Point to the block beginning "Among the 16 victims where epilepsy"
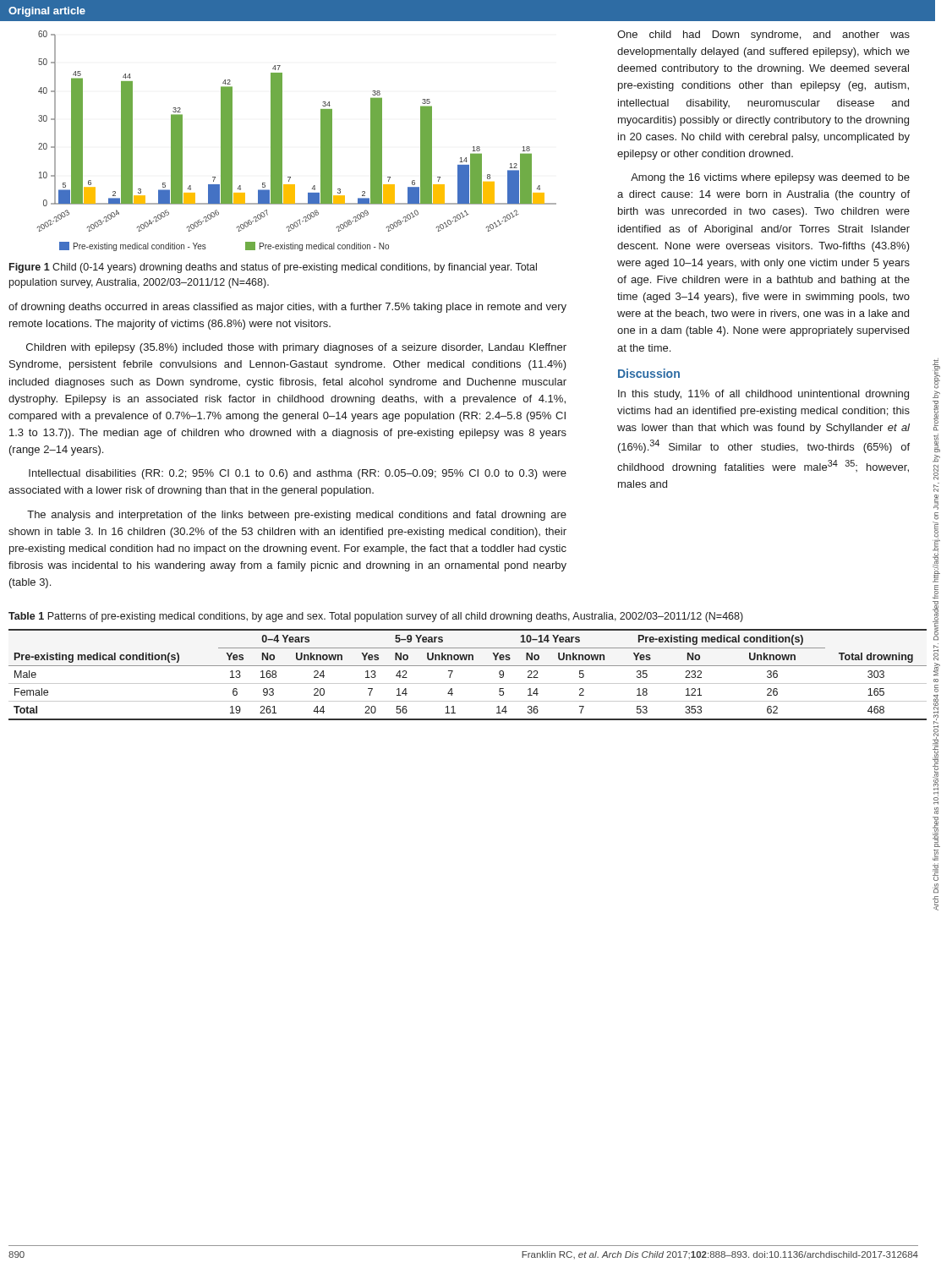 click(x=763, y=262)
